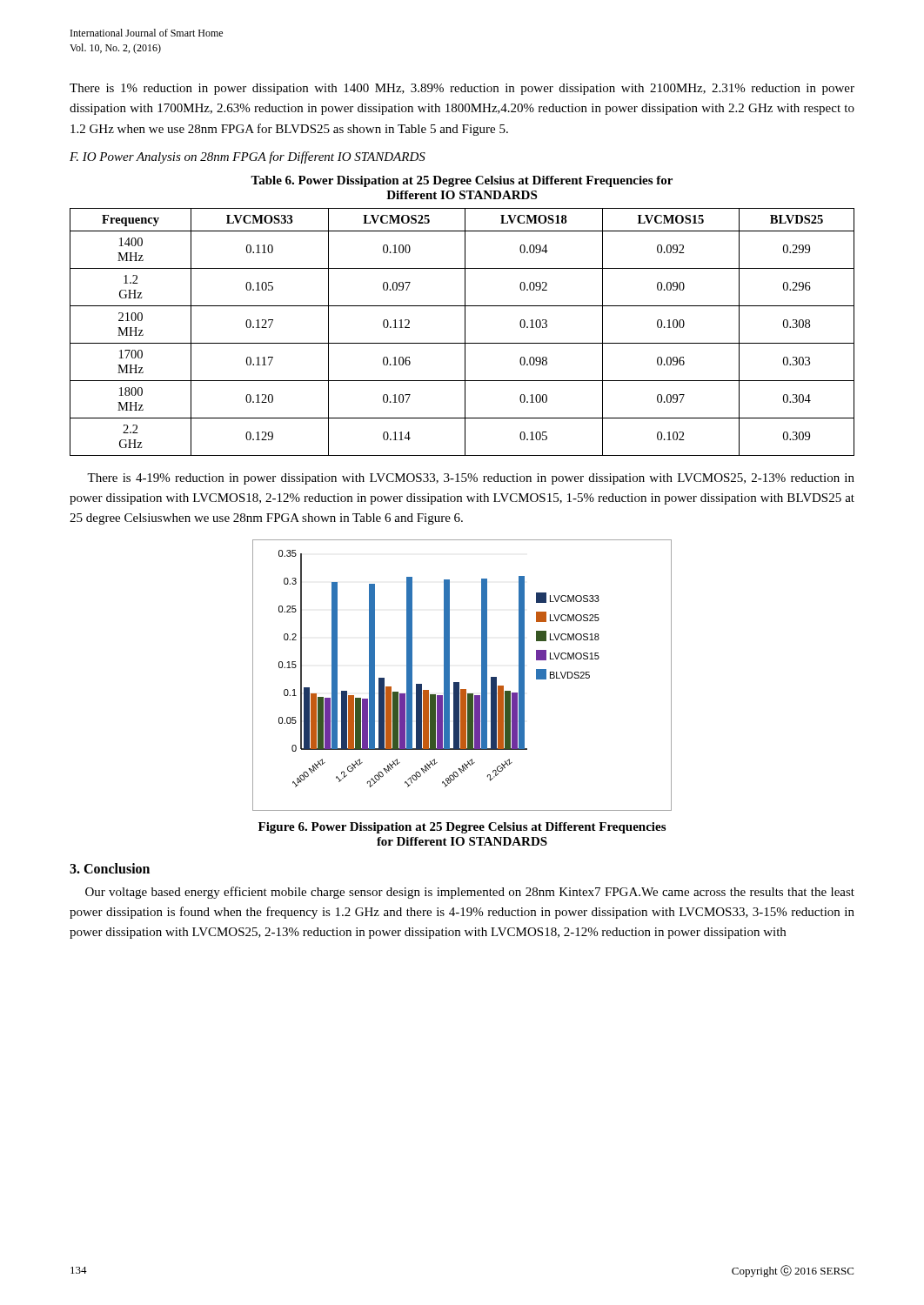Locate the section header containing "3. Conclusion"
The image size is (924, 1305).
tap(110, 868)
